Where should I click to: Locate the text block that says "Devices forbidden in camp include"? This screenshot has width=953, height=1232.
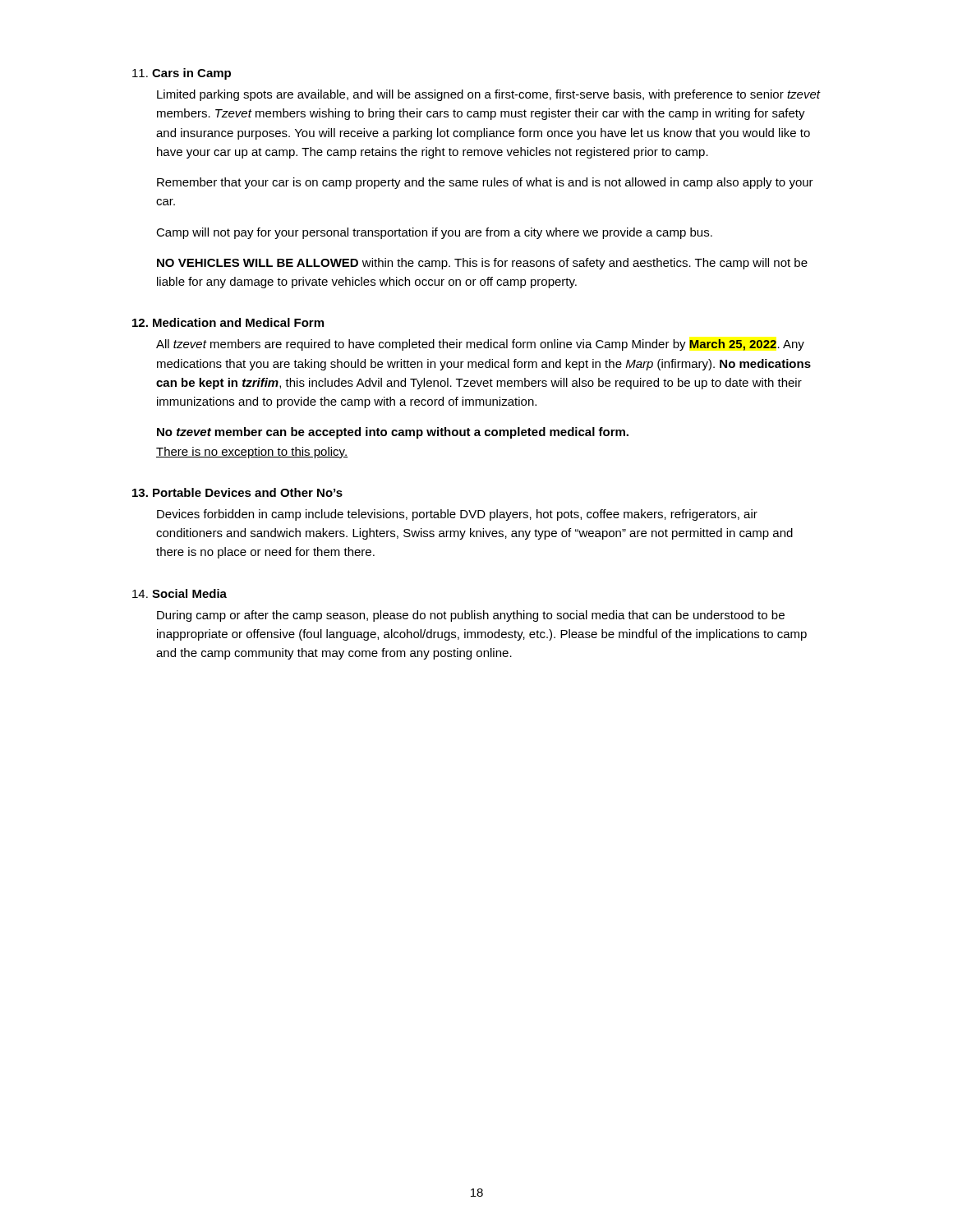pyautogui.click(x=475, y=533)
